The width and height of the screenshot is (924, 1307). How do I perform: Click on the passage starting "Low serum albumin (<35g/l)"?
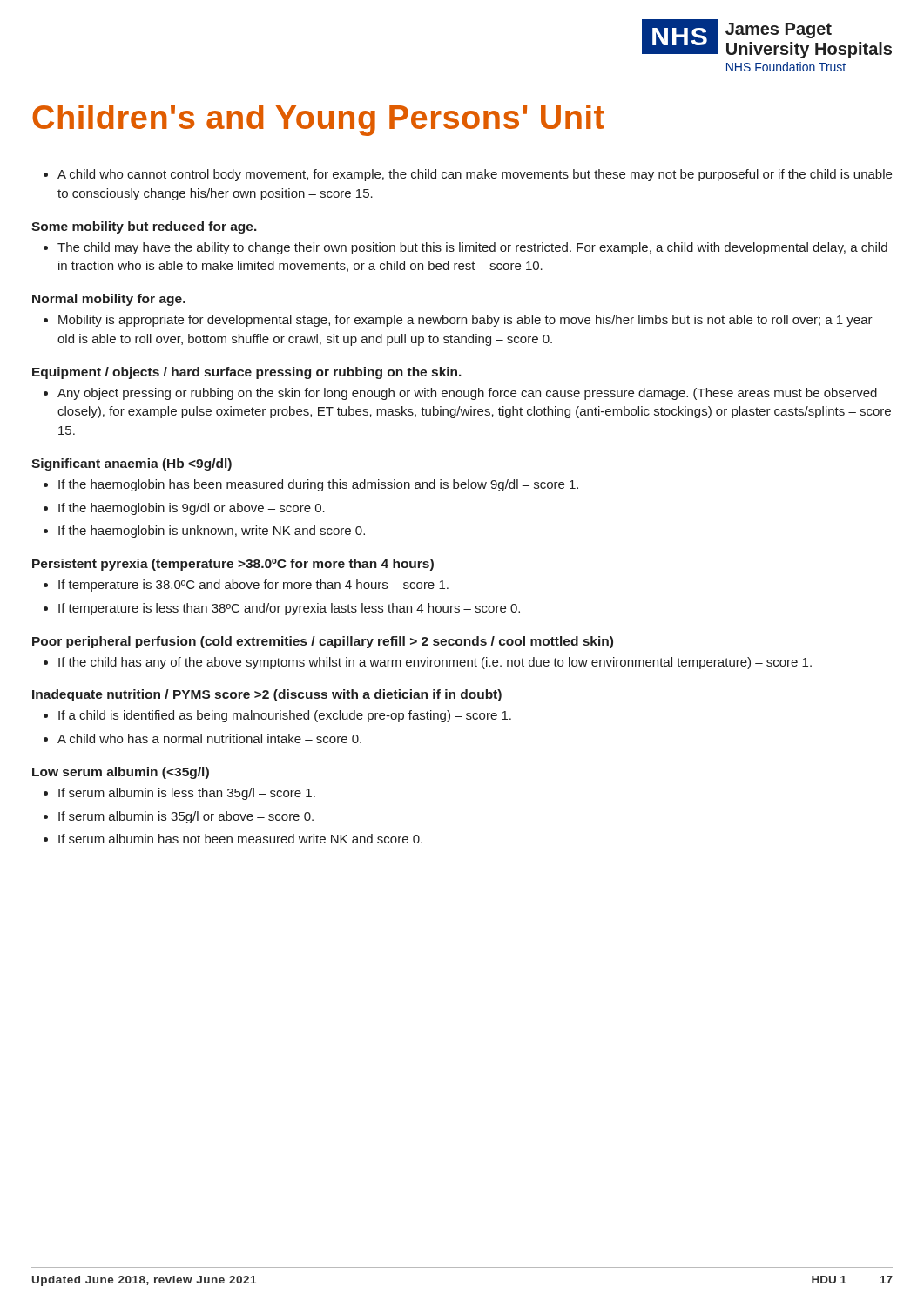[120, 771]
